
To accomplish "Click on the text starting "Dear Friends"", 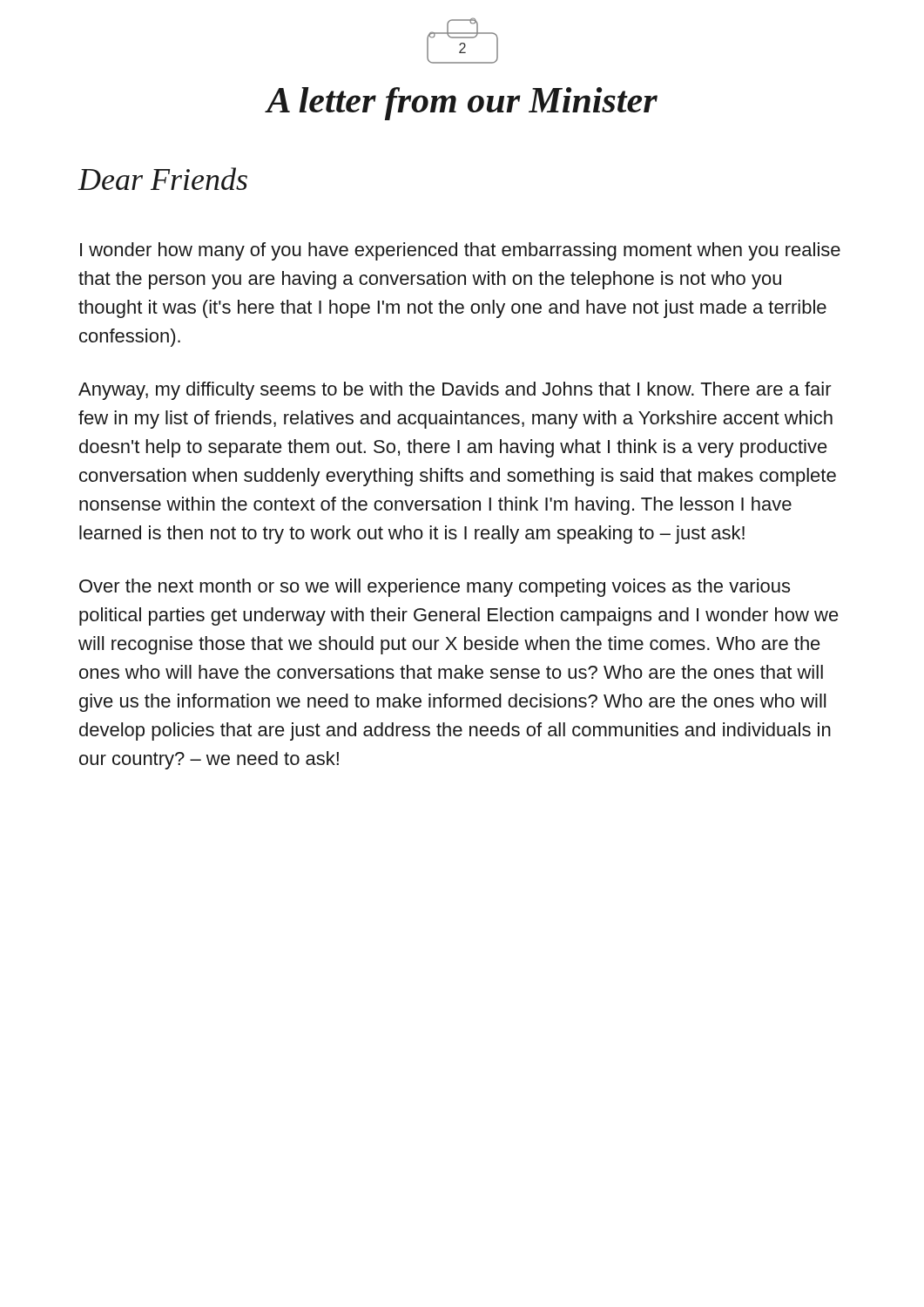I will pos(163,180).
